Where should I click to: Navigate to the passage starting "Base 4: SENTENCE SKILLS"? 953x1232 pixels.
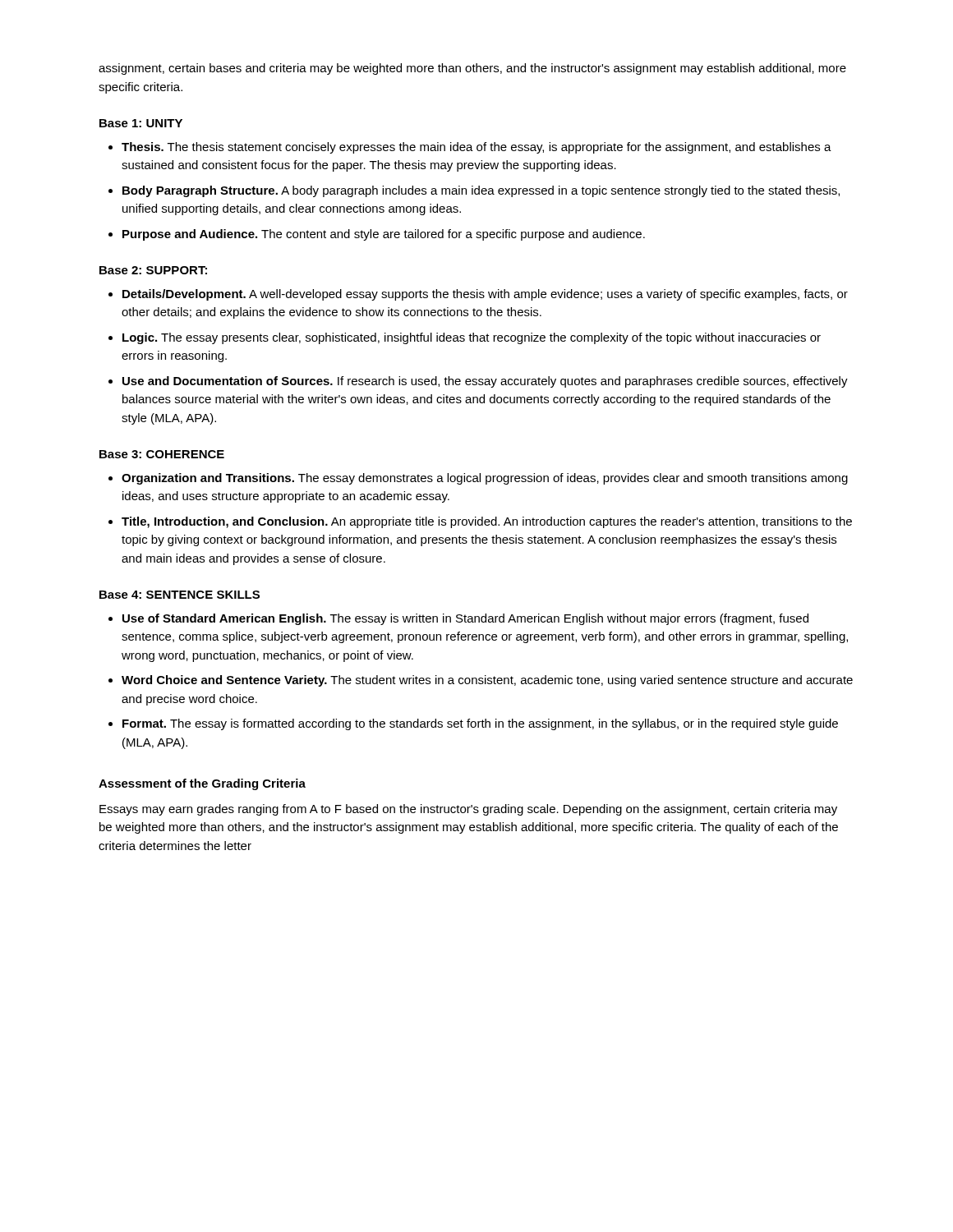tap(179, 594)
